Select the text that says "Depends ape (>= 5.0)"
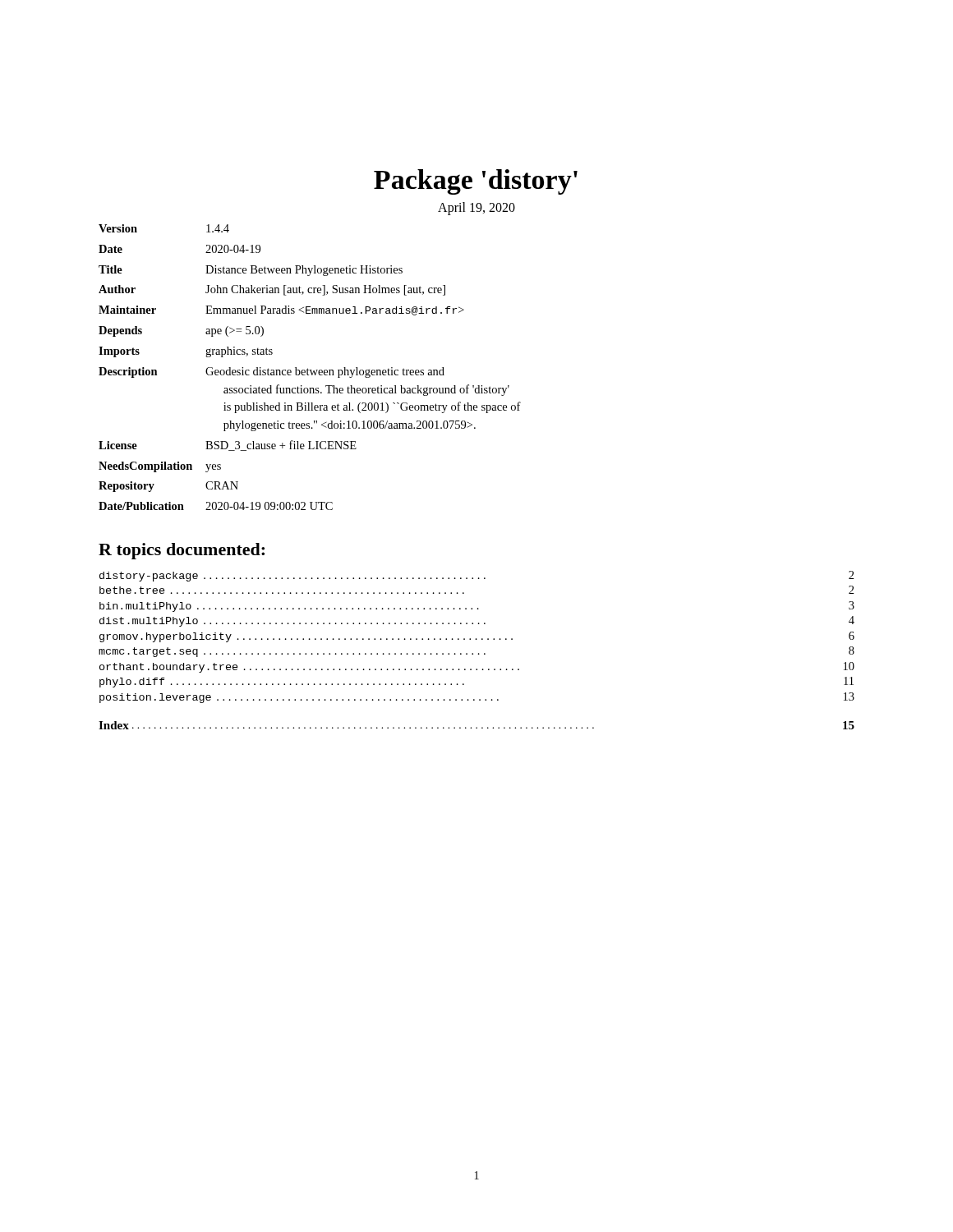The width and height of the screenshot is (953, 1232). coord(115,331)
